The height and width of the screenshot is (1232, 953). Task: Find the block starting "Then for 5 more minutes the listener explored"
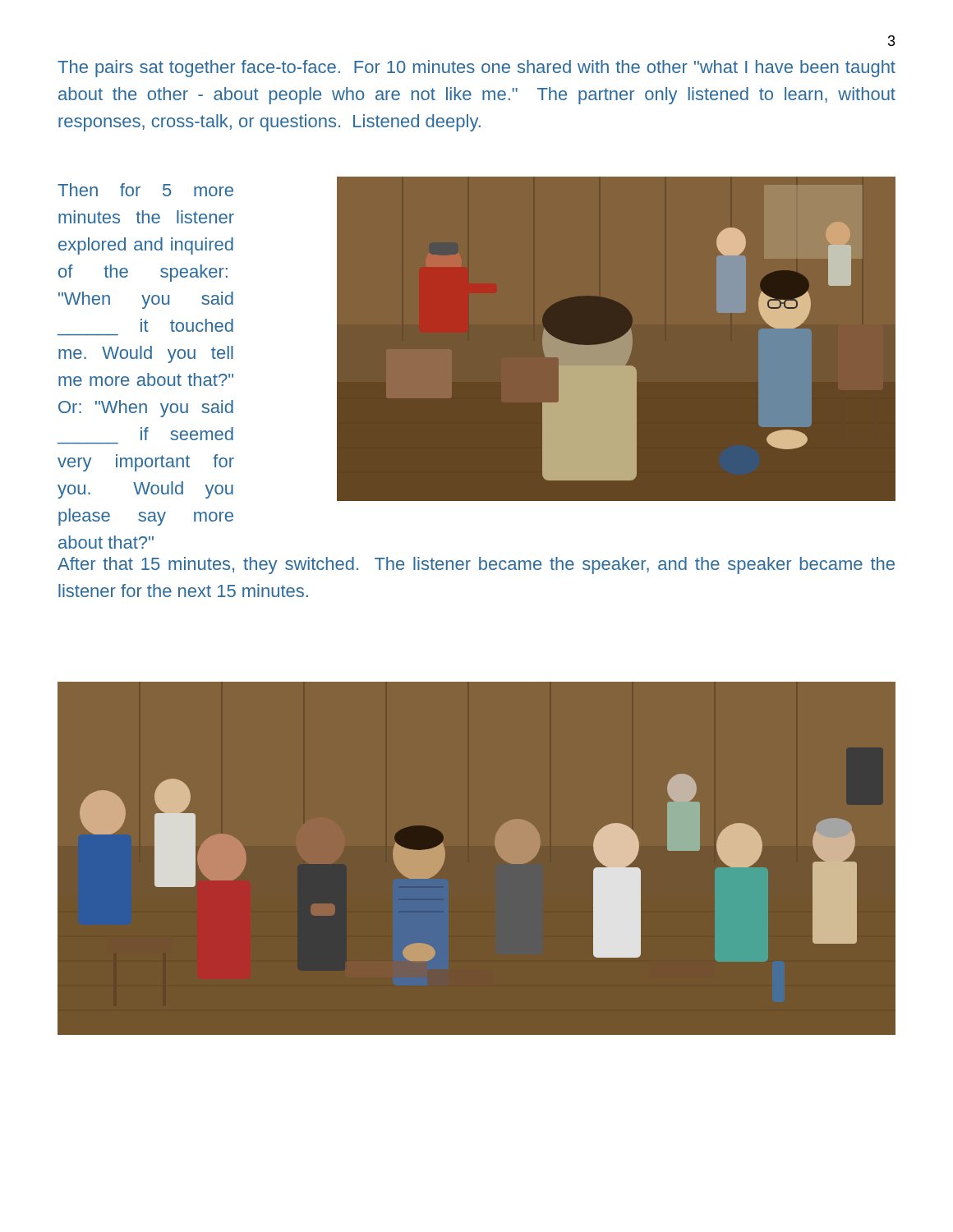pos(146,366)
